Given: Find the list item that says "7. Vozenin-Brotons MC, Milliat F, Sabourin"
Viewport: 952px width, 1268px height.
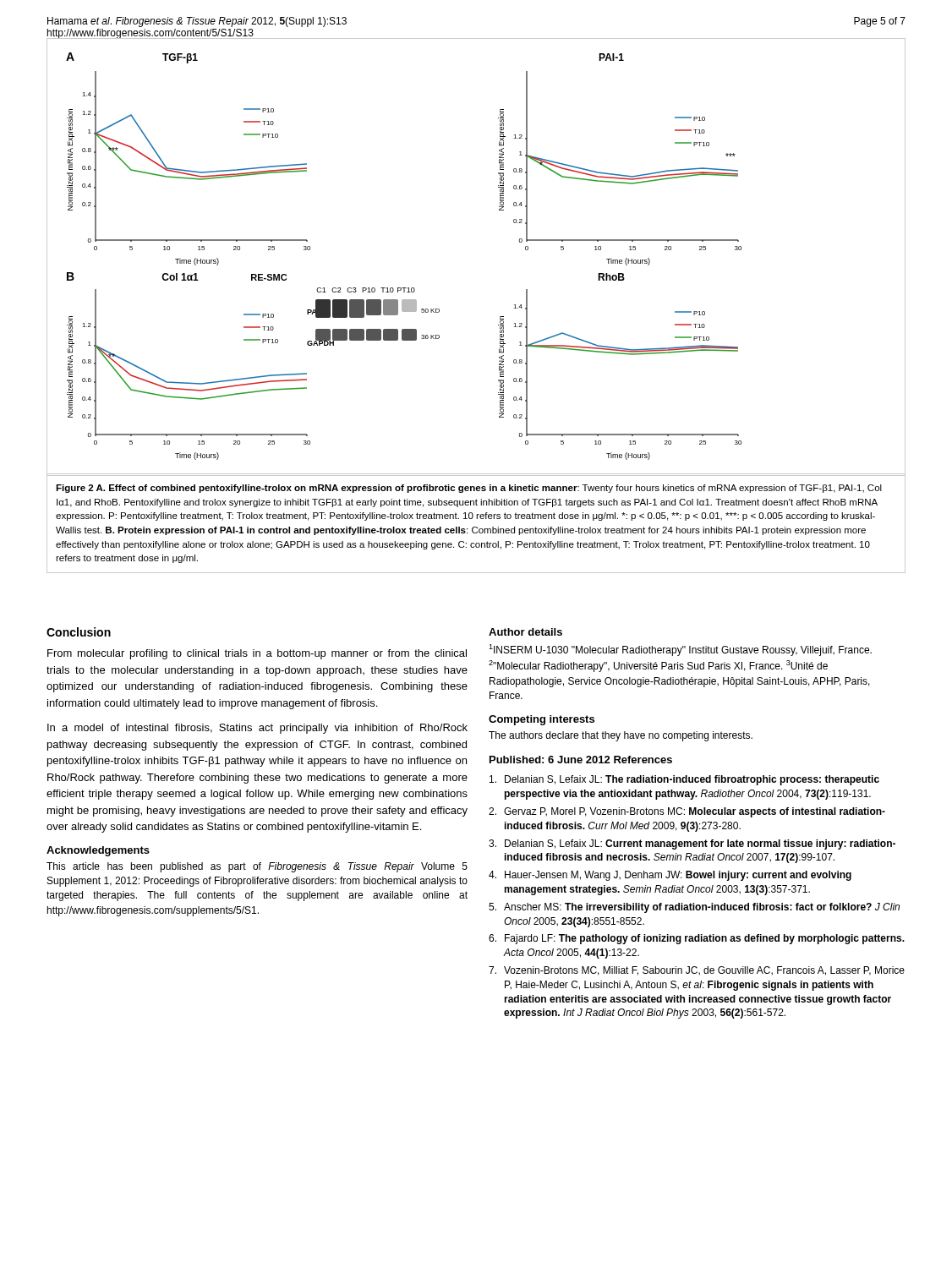Looking at the screenshot, I should pos(697,992).
